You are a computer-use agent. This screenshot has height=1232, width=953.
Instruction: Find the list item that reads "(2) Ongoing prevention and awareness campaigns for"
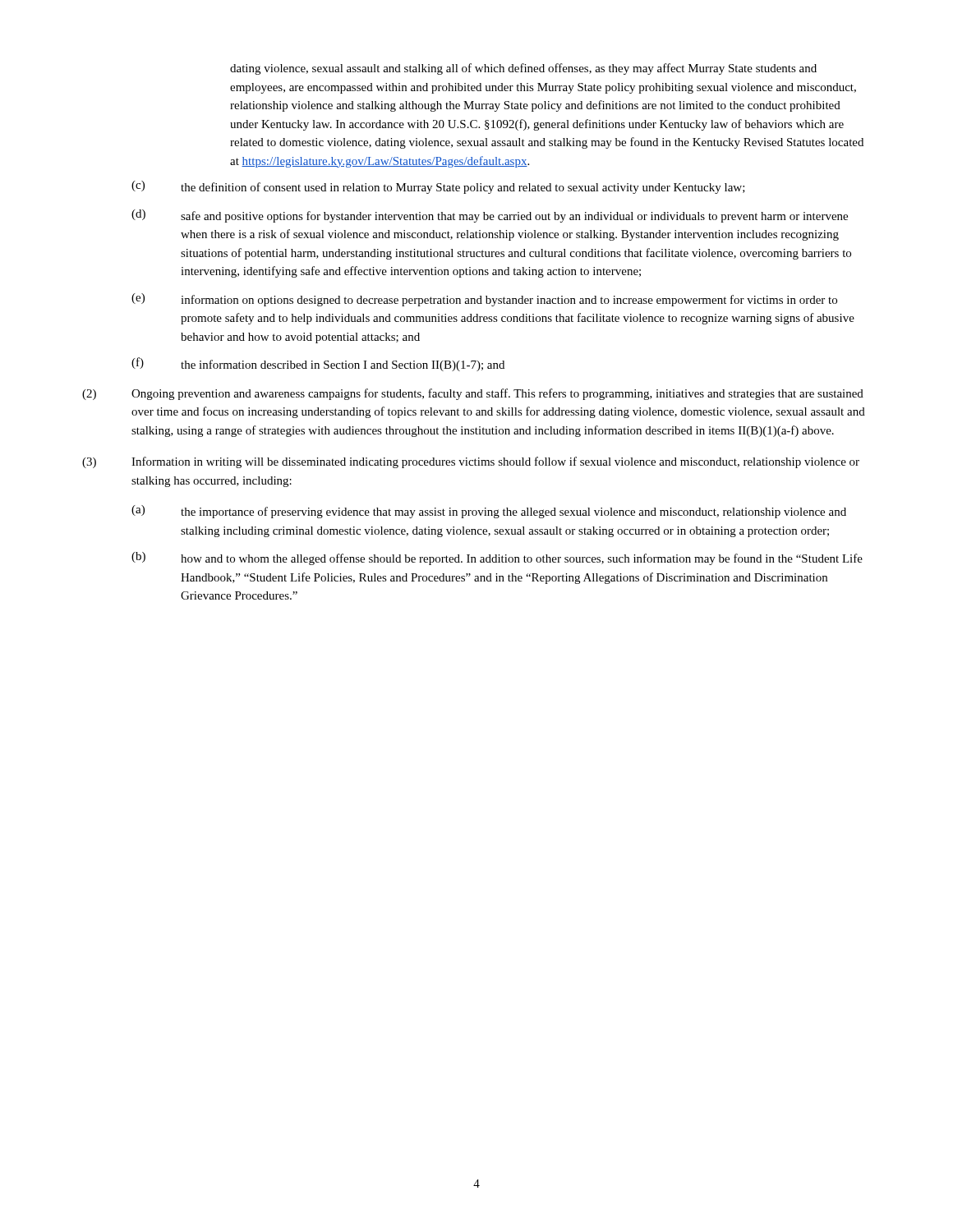476,412
